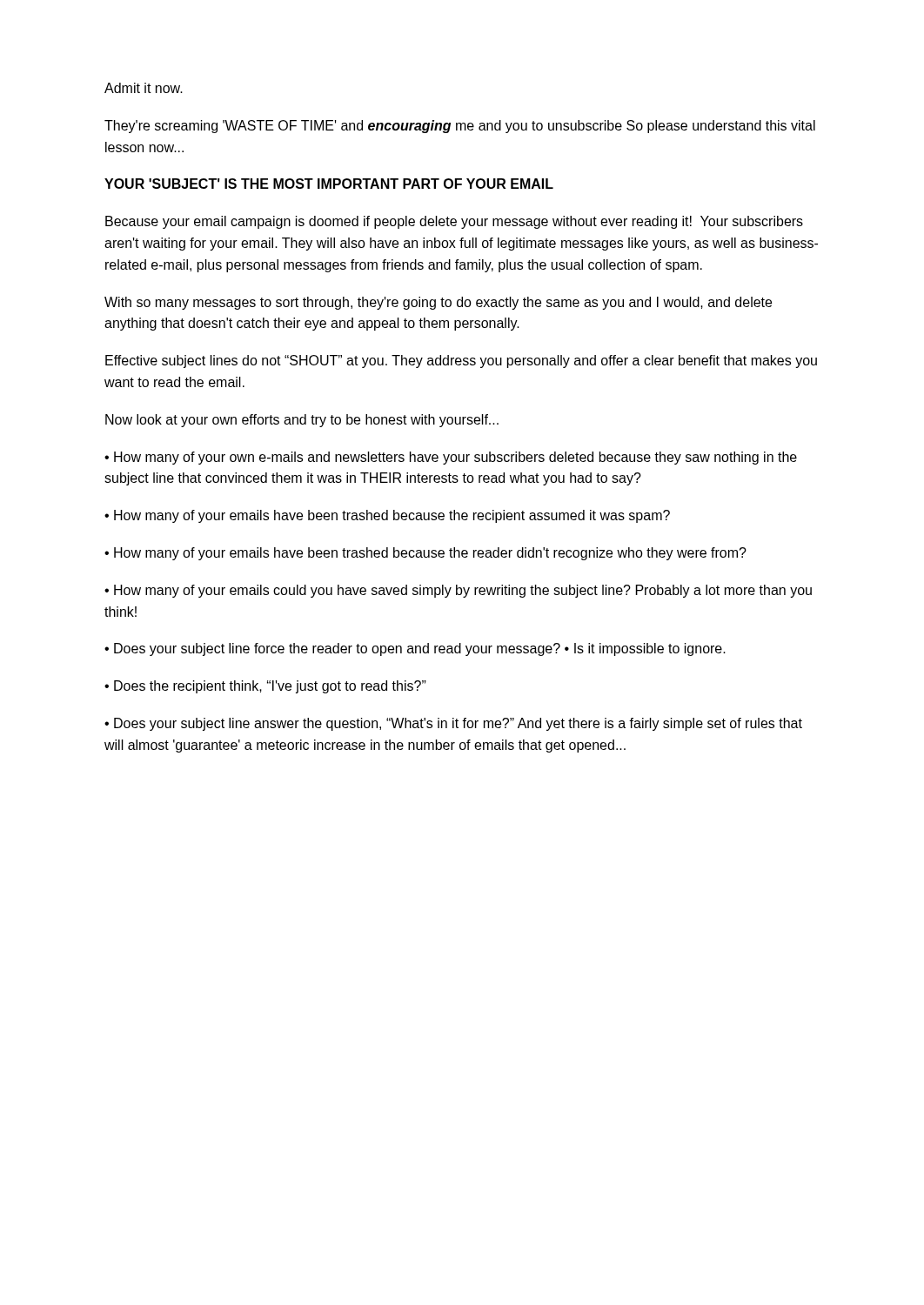This screenshot has height=1305, width=924.
Task: Locate the block of text that opens with "With so many messages to"
Action: pos(438,313)
